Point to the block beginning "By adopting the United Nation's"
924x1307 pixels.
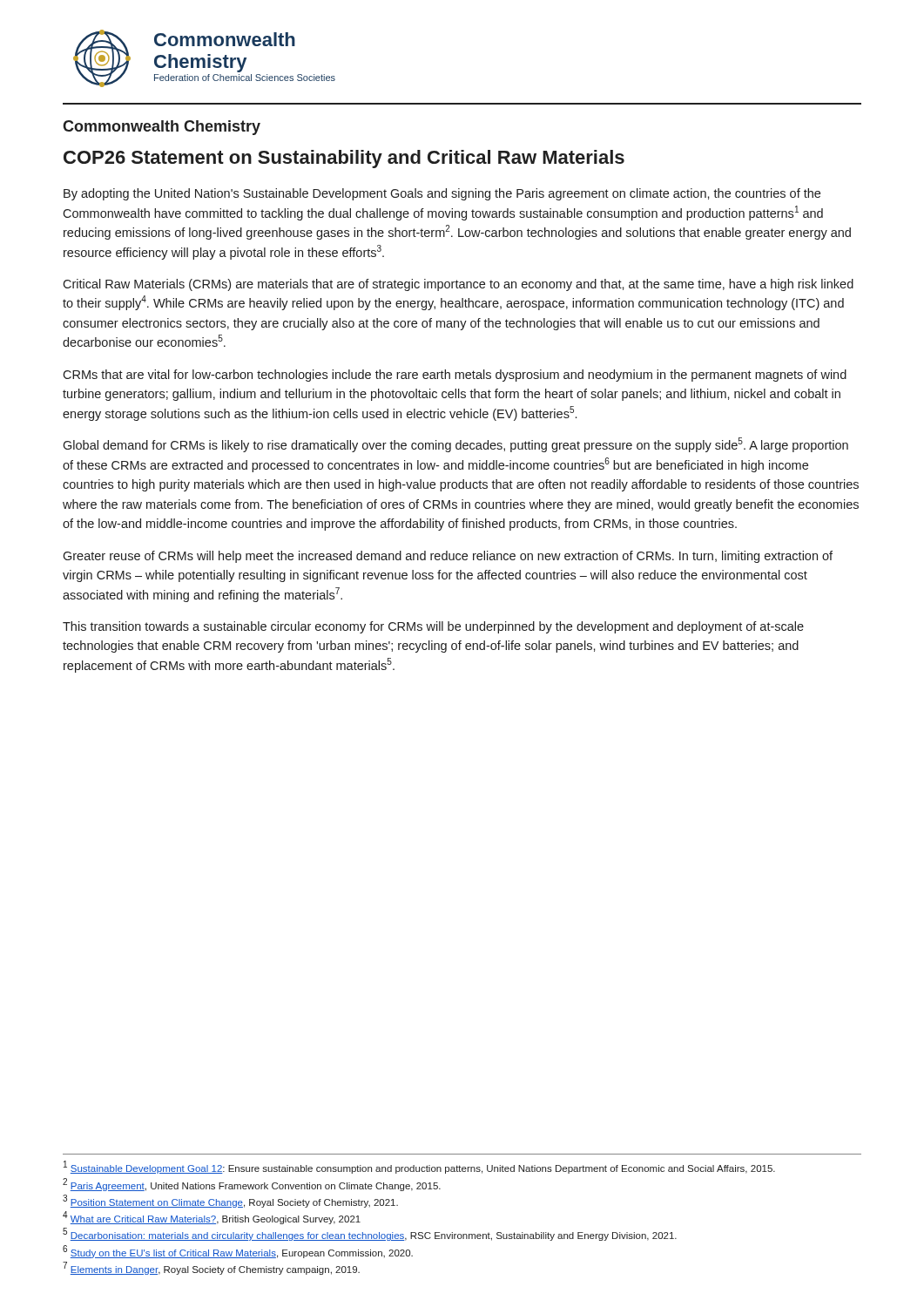pos(457,223)
